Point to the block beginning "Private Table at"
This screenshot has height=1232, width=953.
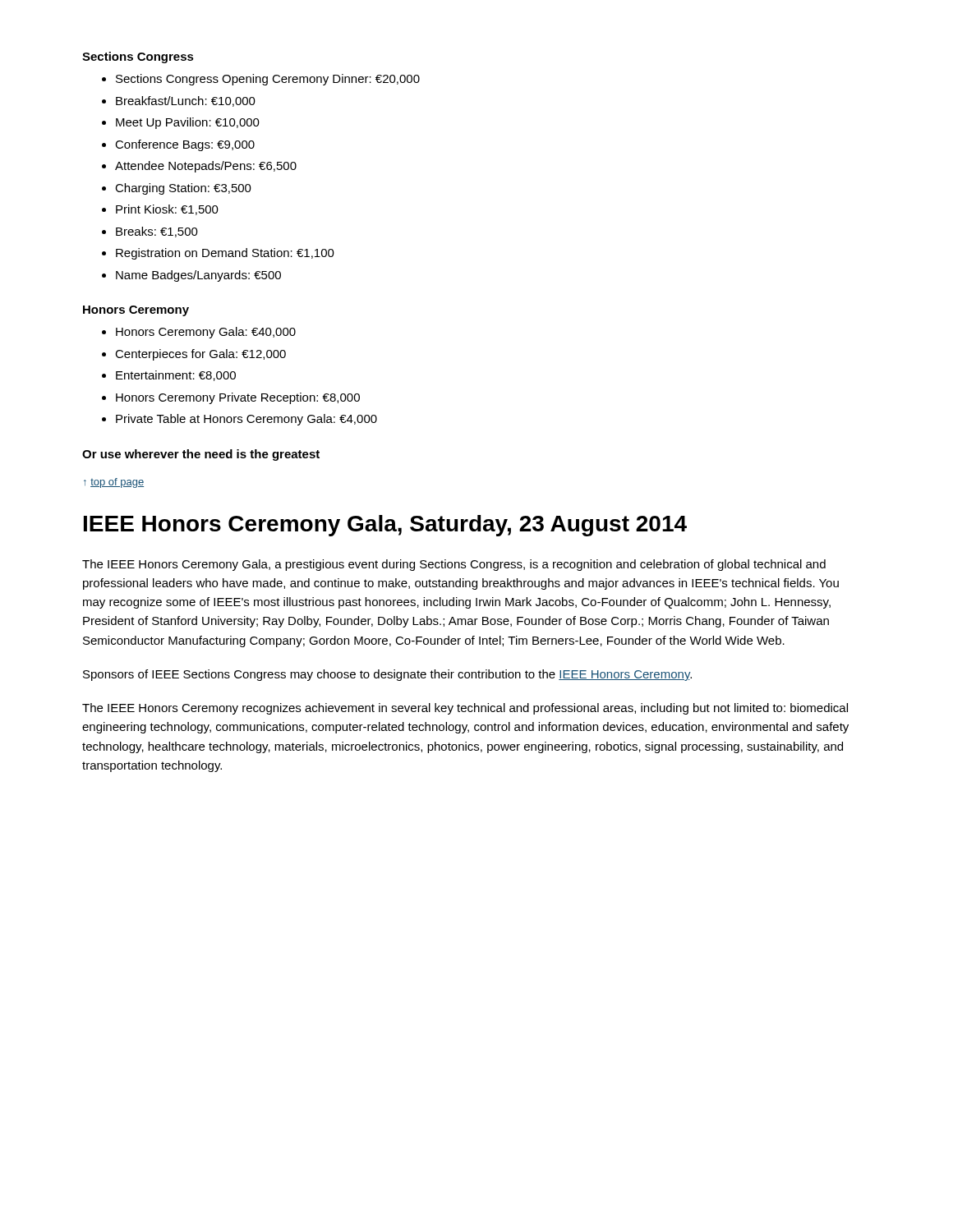point(246,418)
